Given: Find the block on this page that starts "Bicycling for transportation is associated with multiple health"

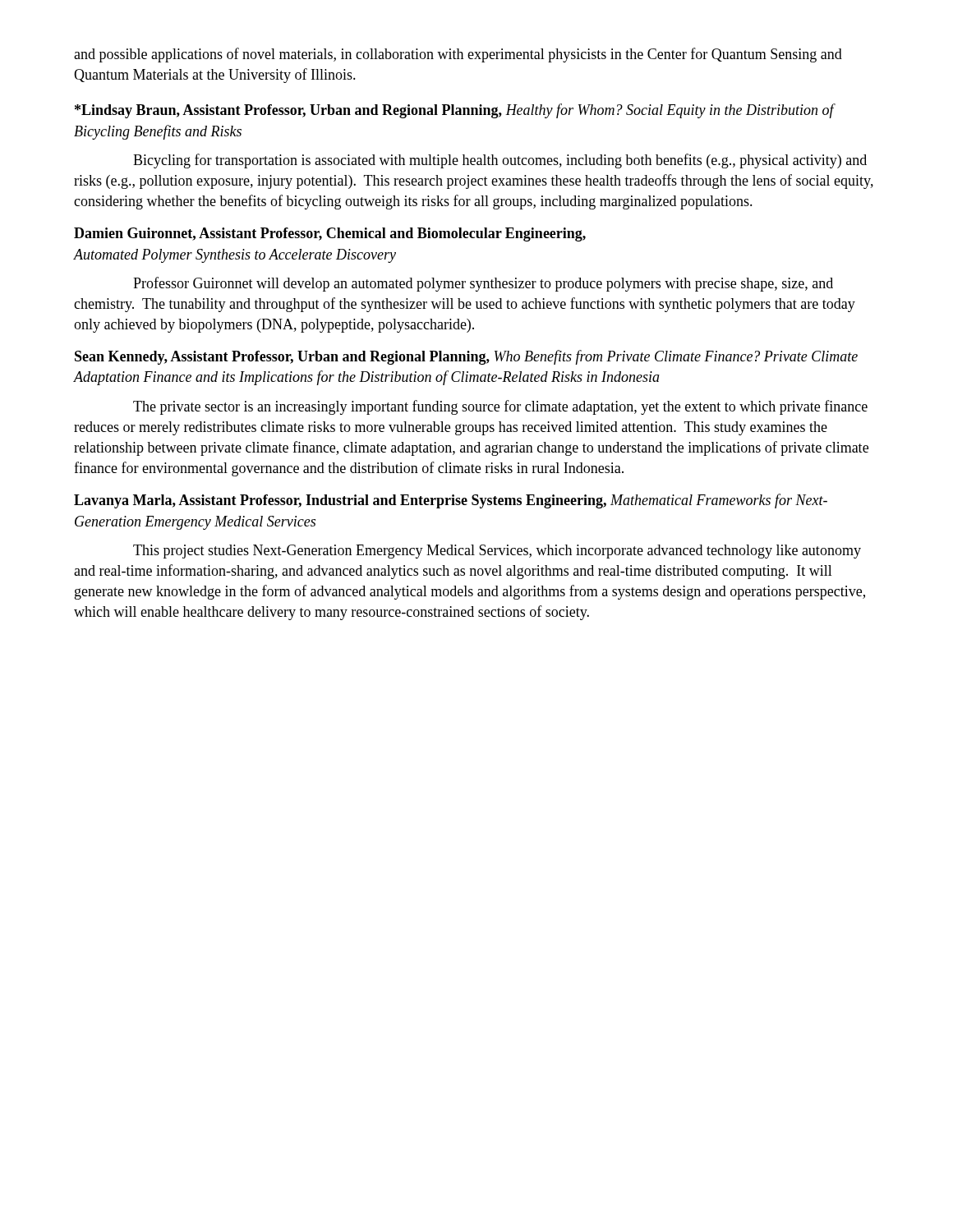Looking at the screenshot, I should pyautogui.click(x=474, y=181).
